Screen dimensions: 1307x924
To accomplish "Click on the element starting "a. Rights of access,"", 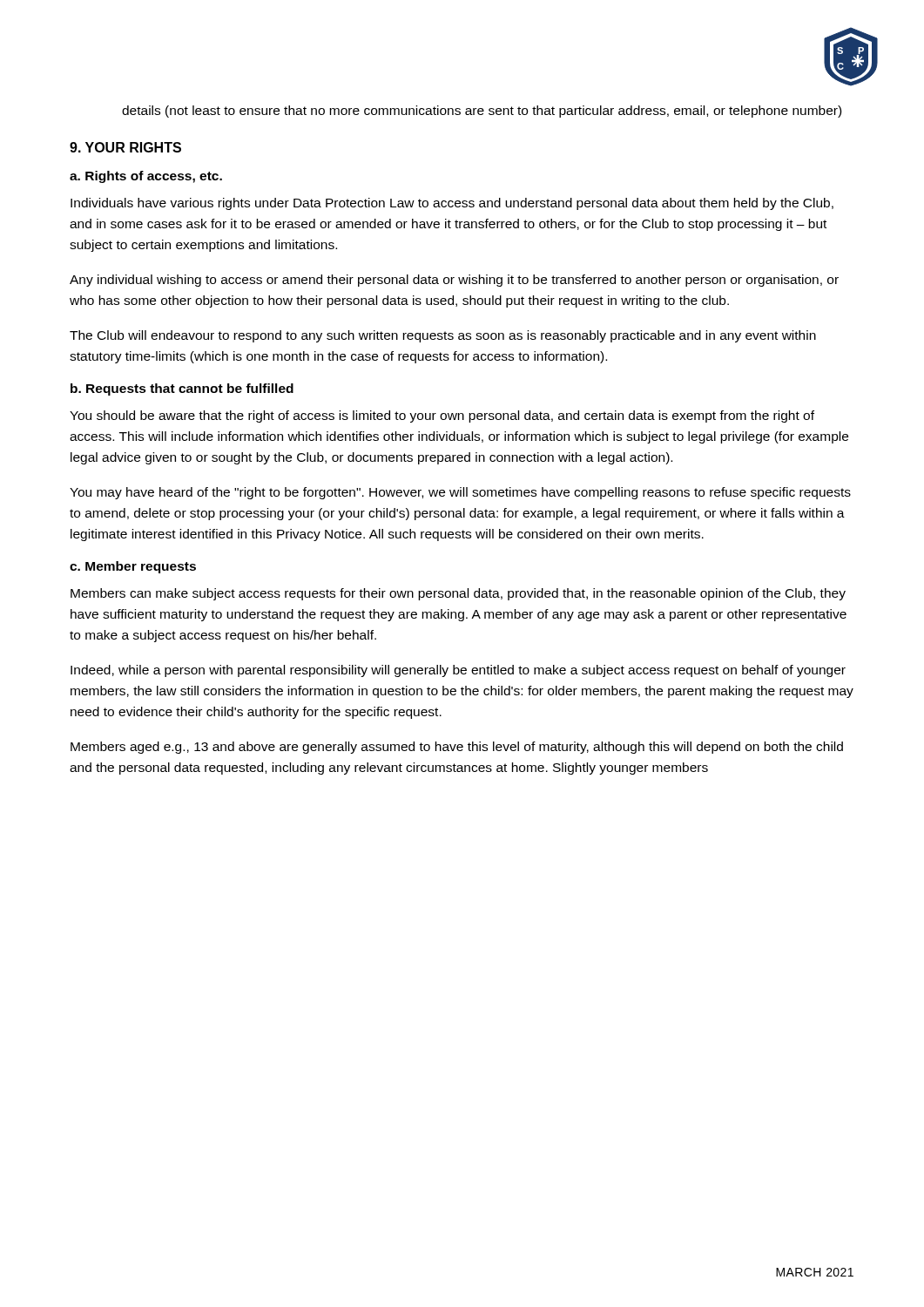I will tap(146, 176).
